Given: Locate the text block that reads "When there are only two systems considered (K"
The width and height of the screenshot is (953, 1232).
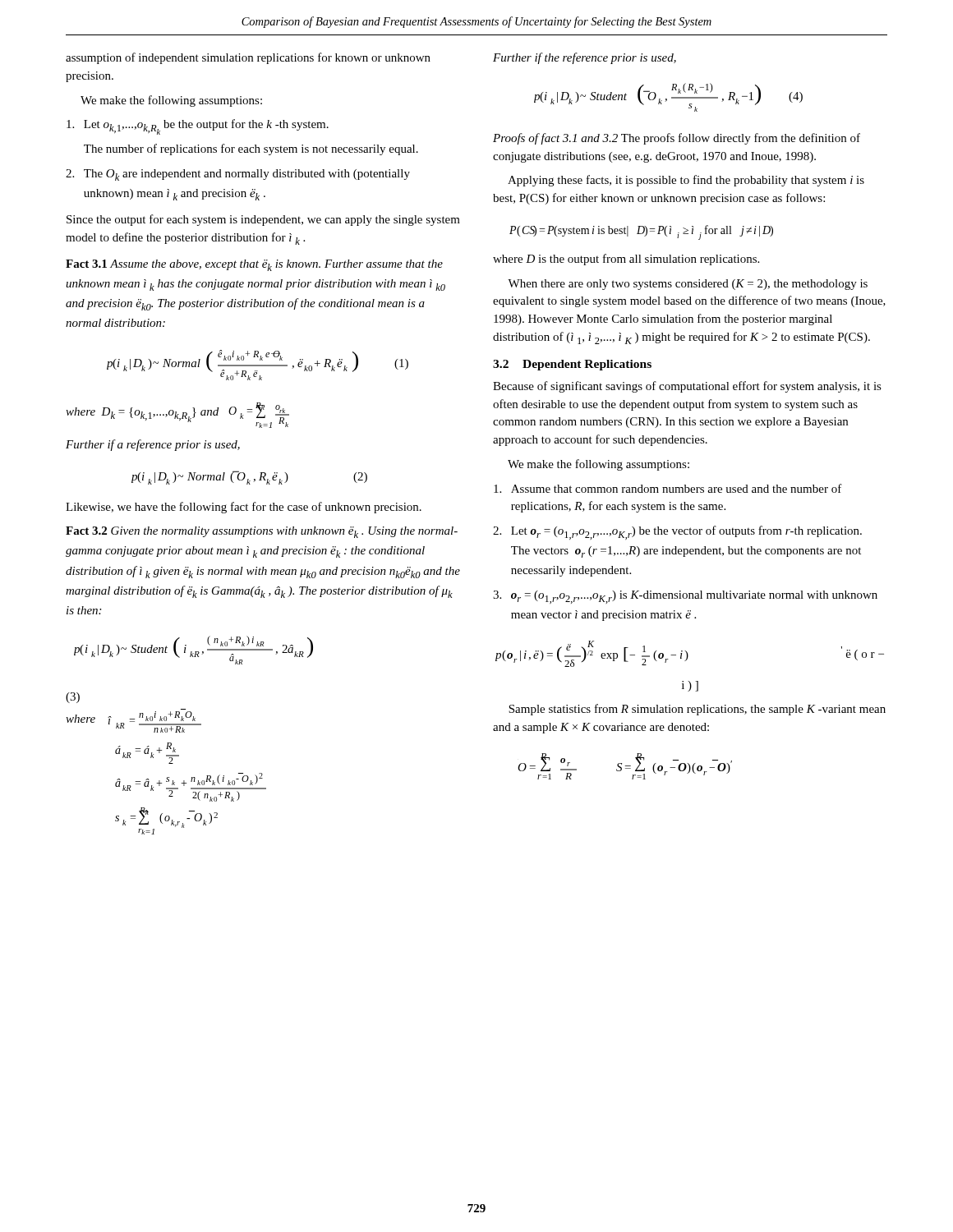Looking at the screenshot, I should pos(689,311).
